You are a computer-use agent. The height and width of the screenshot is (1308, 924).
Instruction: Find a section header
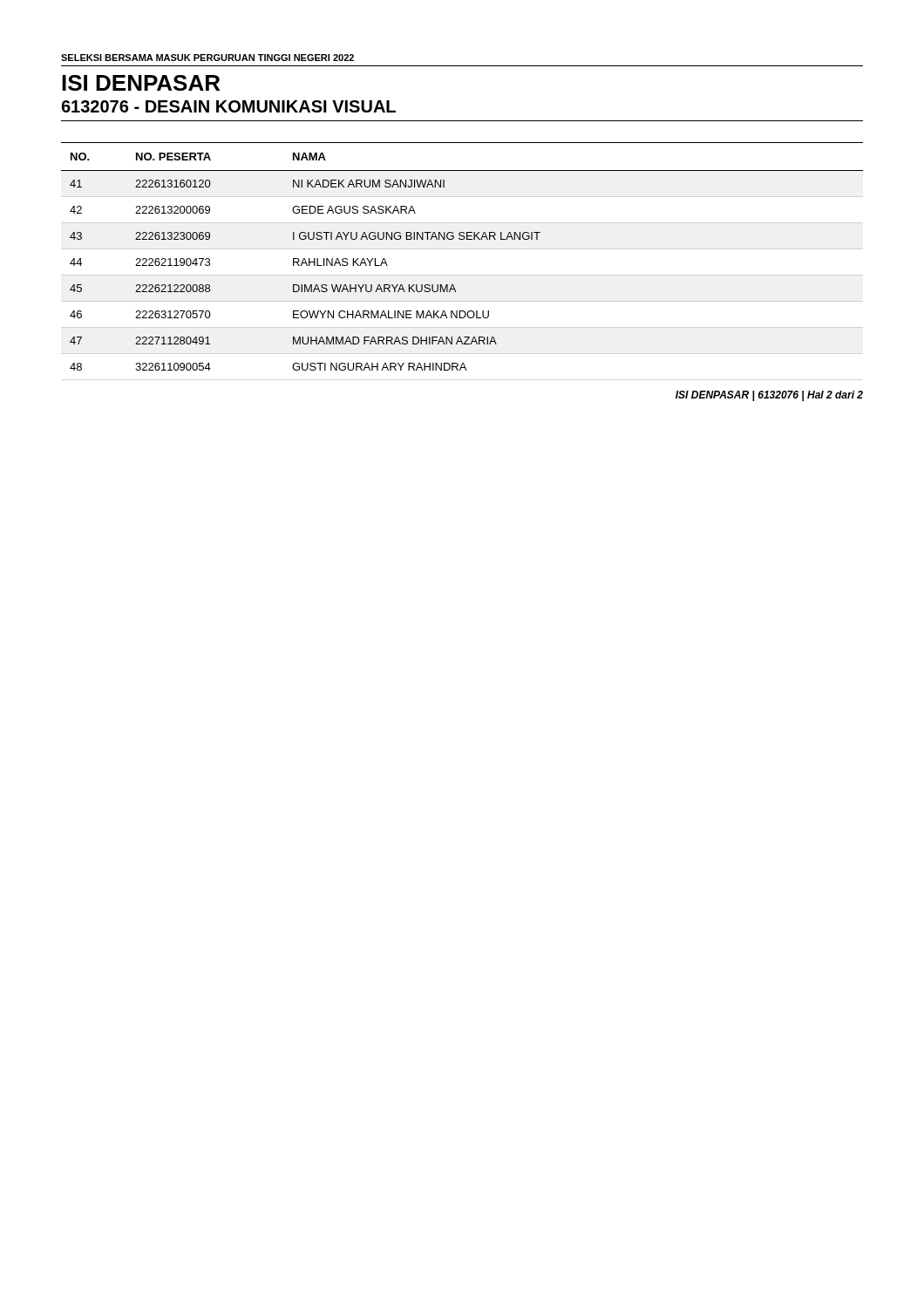pyautogui.click(x=229, y=107)
